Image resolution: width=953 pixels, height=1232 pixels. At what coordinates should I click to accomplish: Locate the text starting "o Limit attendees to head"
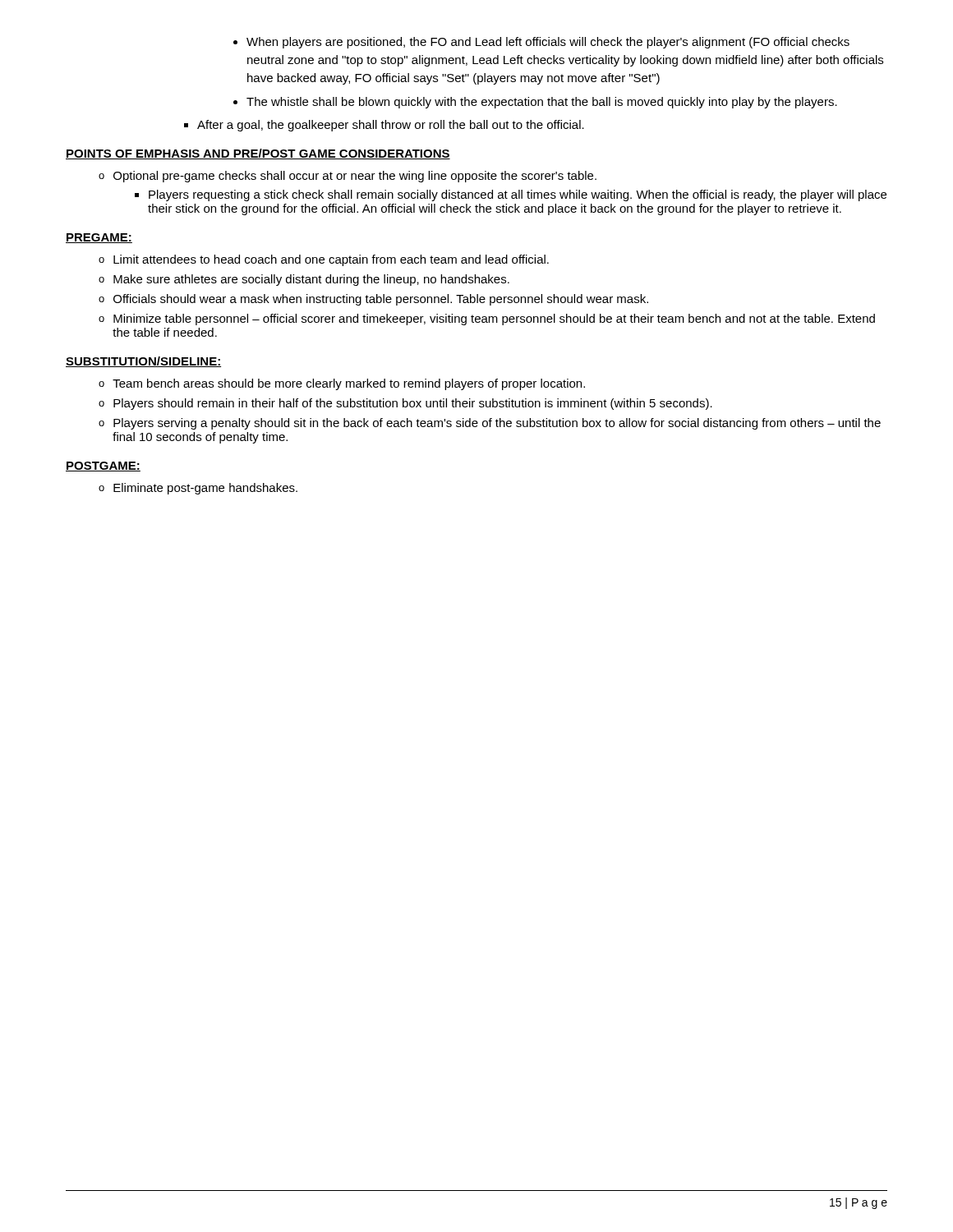tap(493, 259)
